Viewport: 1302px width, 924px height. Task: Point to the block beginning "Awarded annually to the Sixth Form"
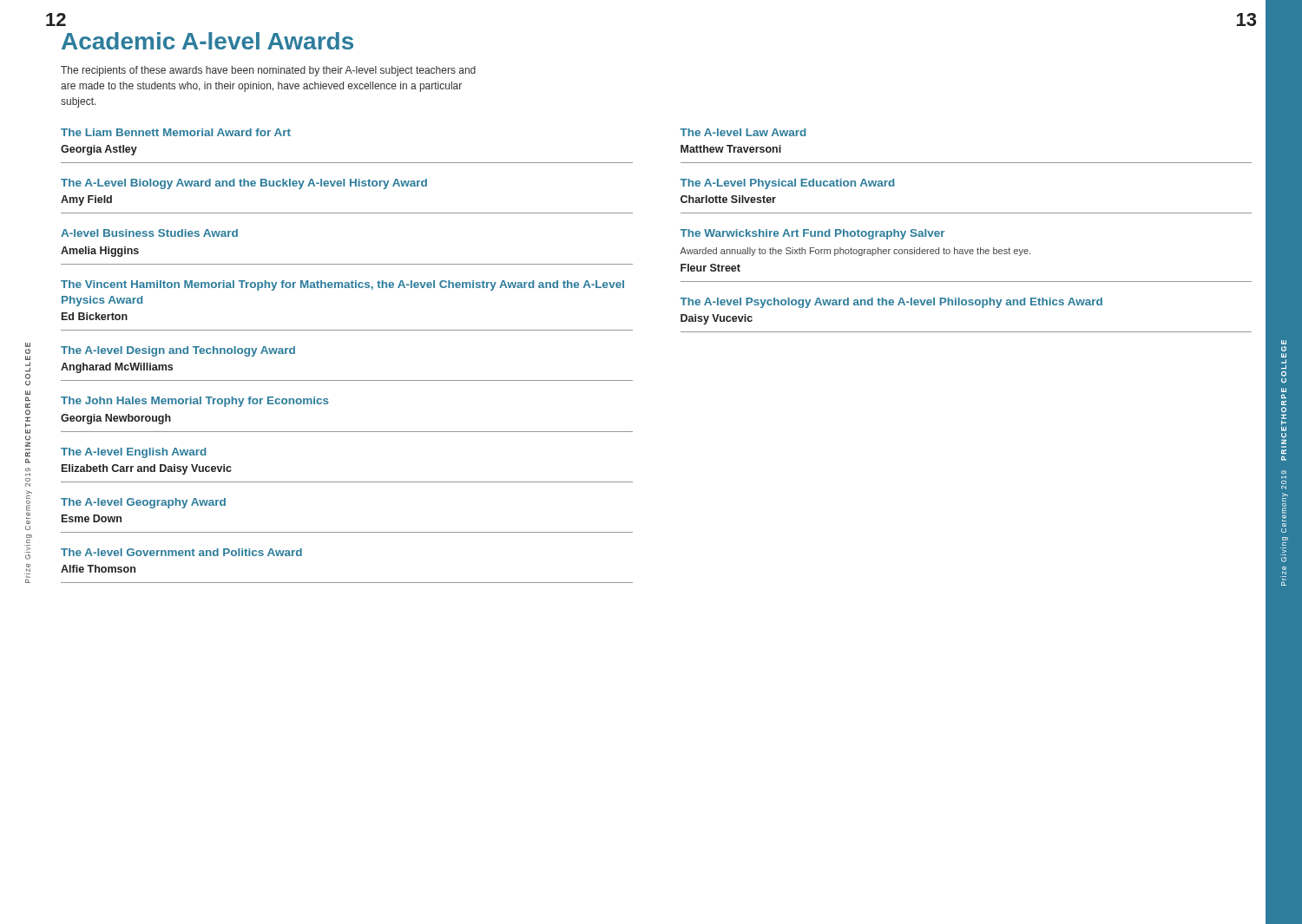pyautogui.click(x=856, y=250)
